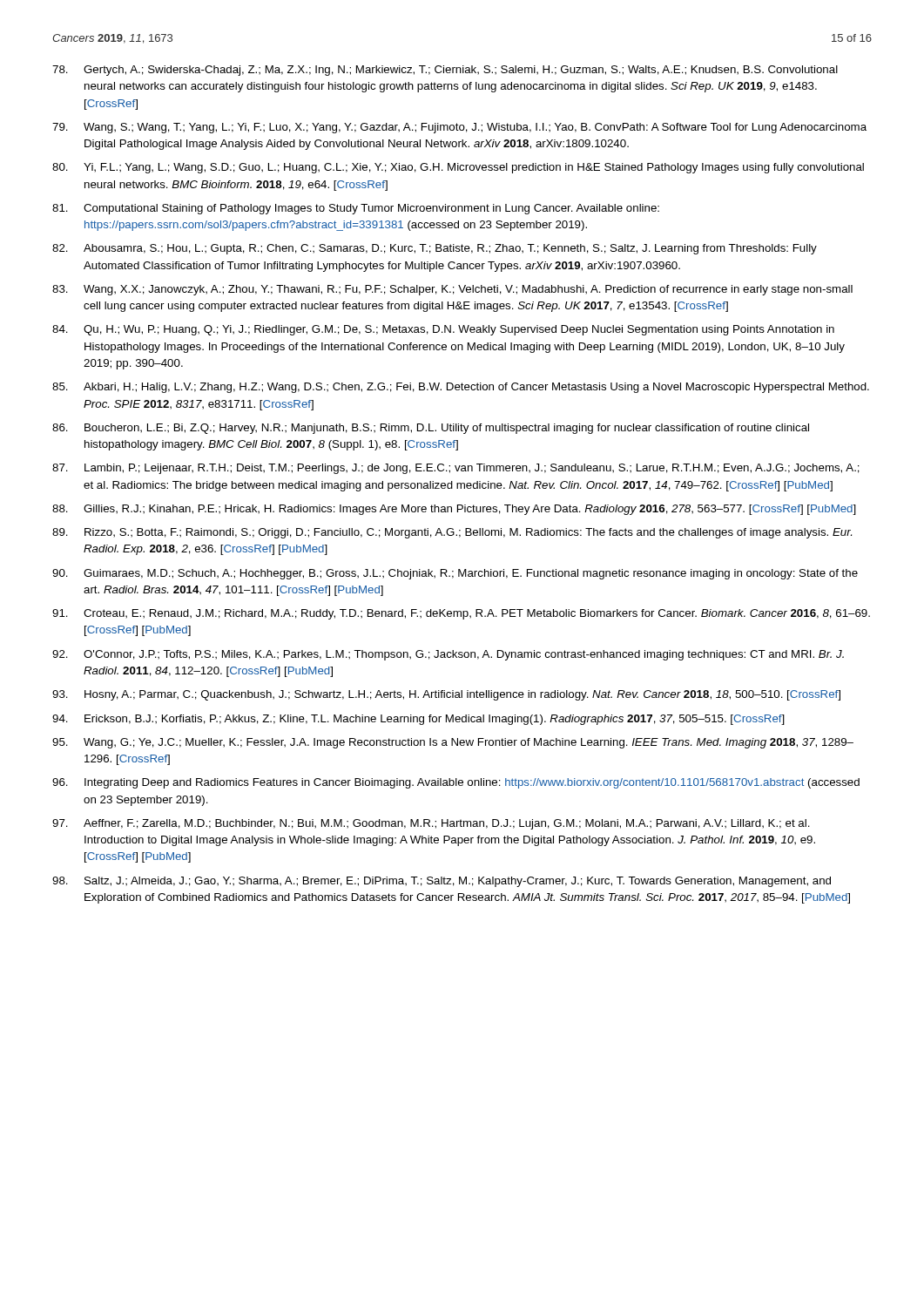Navigate to the text starting "81. Computational Staining of Pathology"

point(462,216)
